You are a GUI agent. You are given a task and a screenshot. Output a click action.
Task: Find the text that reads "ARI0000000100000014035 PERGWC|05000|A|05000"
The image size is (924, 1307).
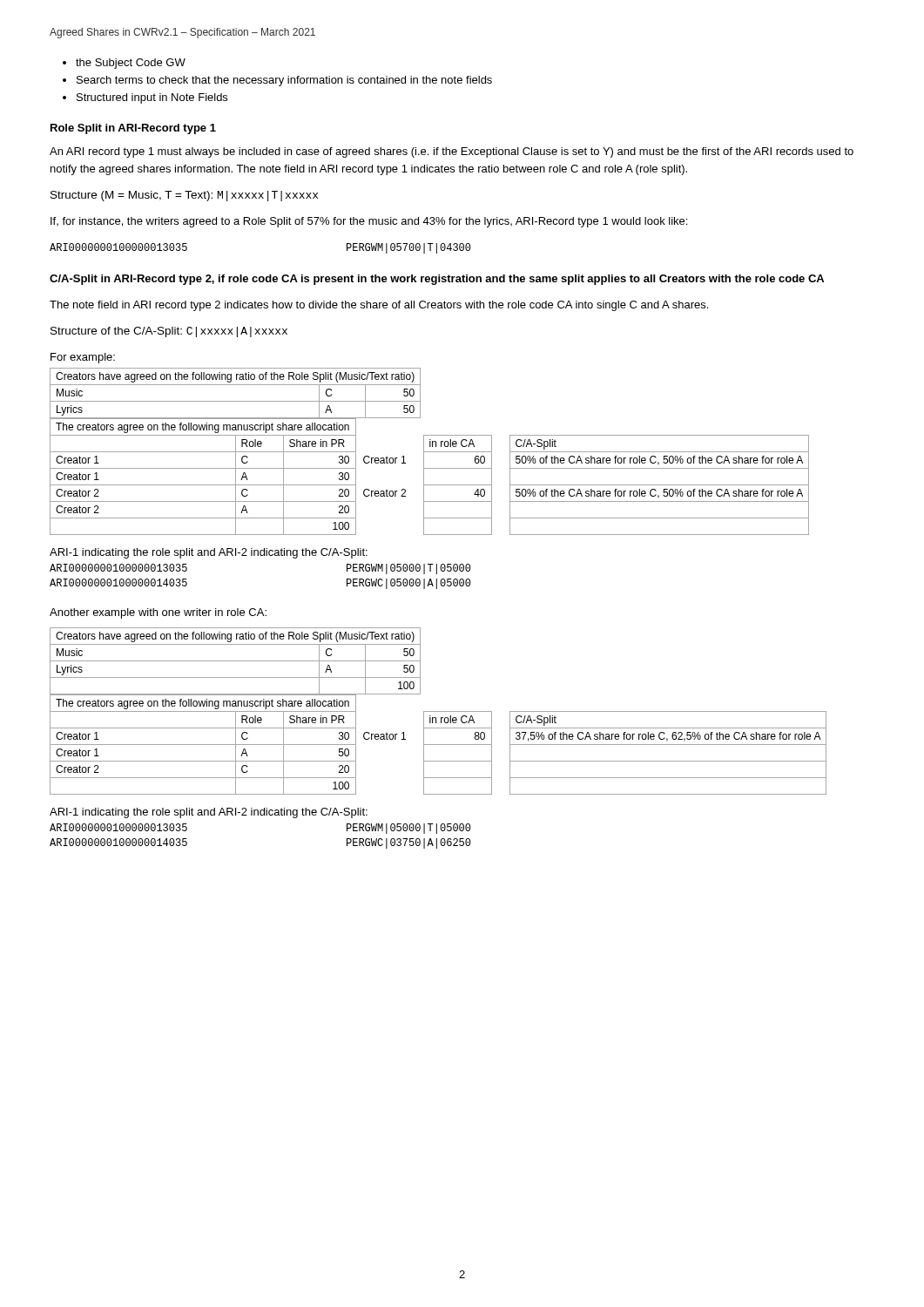(x=115, y=583)
